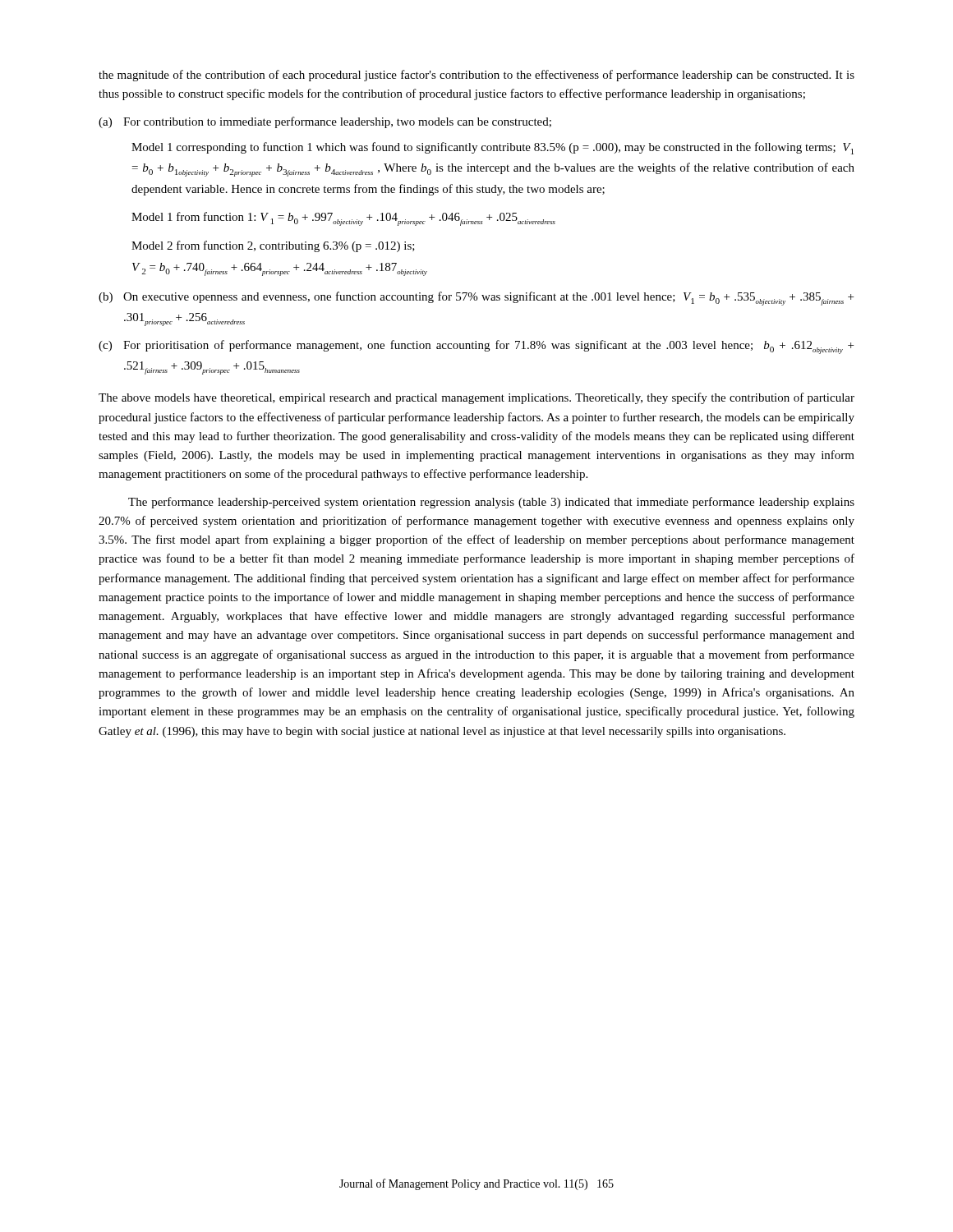Navigate to the text starting "The above models"

point(476,436)
